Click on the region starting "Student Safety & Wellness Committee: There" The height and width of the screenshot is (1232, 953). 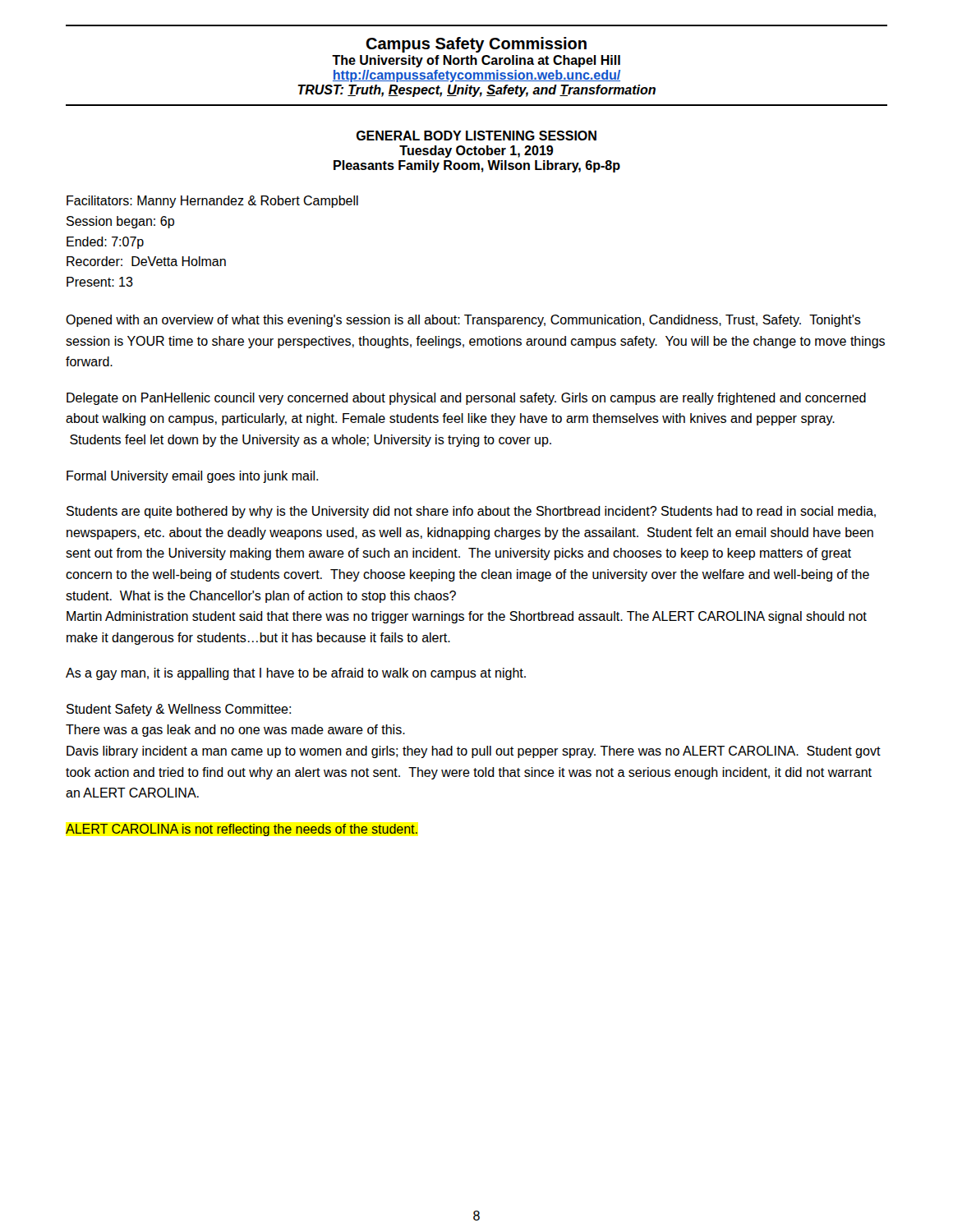pyautogui.click(x=473, y=751)
